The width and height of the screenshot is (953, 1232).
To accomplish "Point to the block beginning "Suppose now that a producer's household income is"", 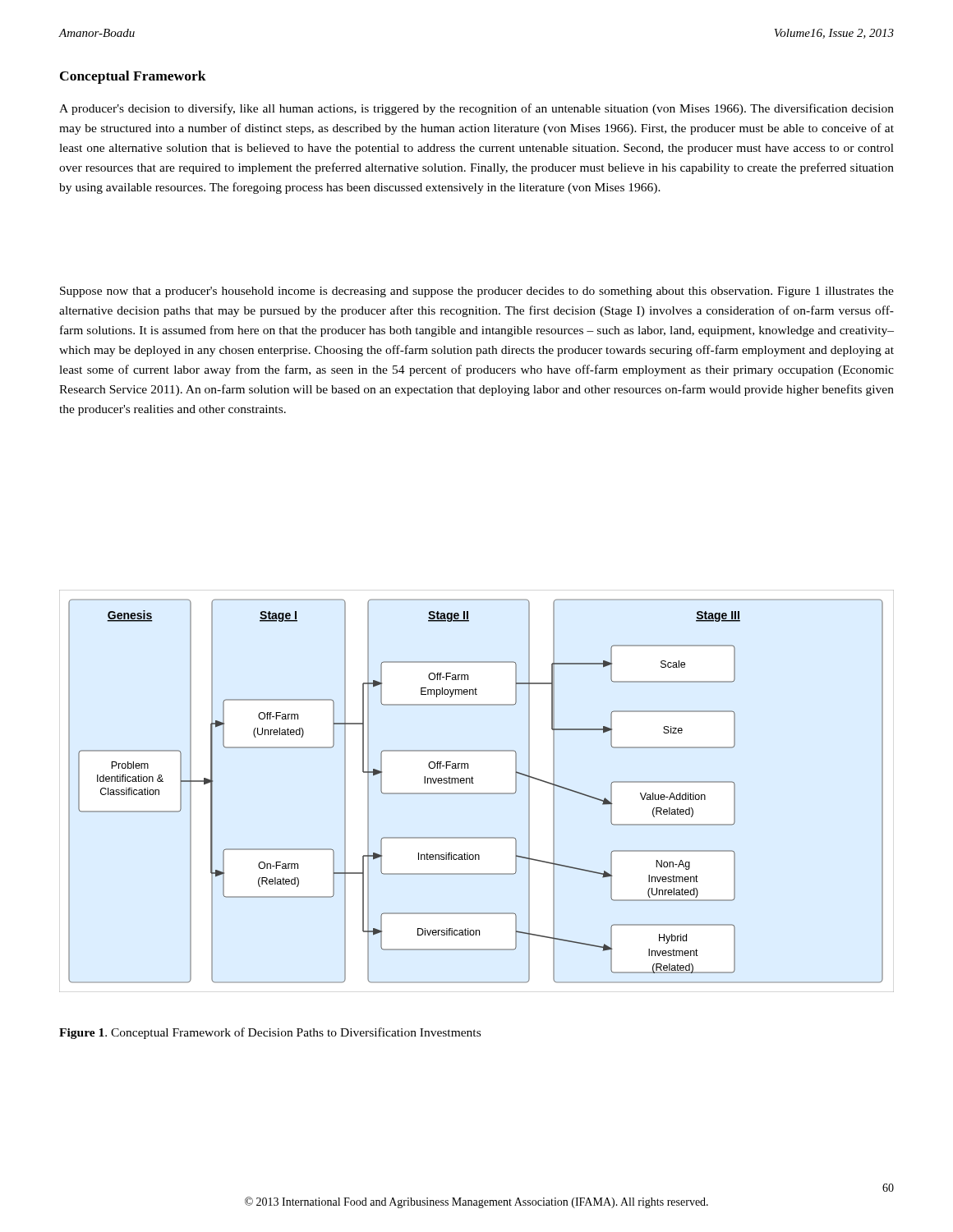I will coord(476,350).
